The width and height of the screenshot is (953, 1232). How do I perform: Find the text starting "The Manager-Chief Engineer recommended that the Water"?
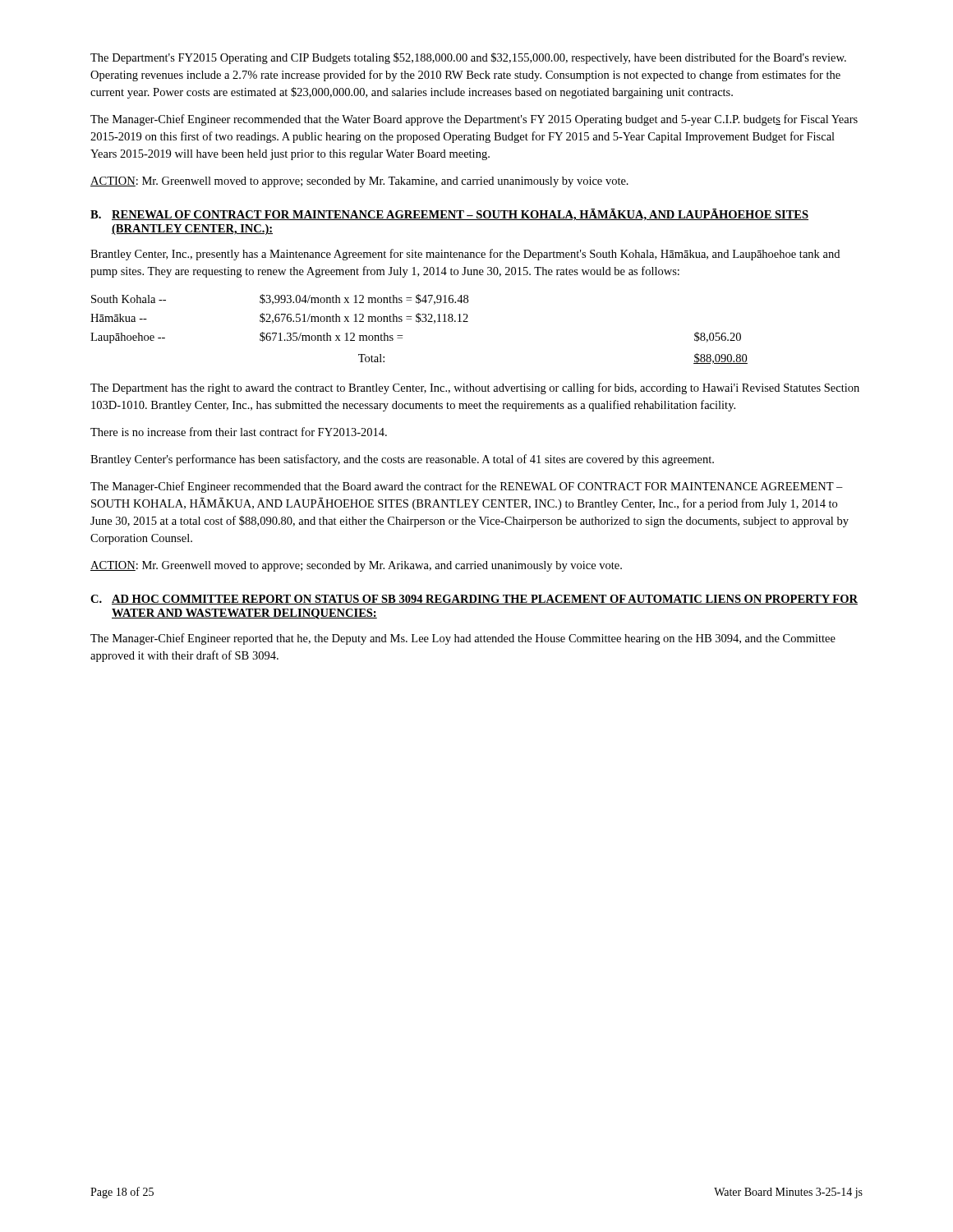click(476, 137)
